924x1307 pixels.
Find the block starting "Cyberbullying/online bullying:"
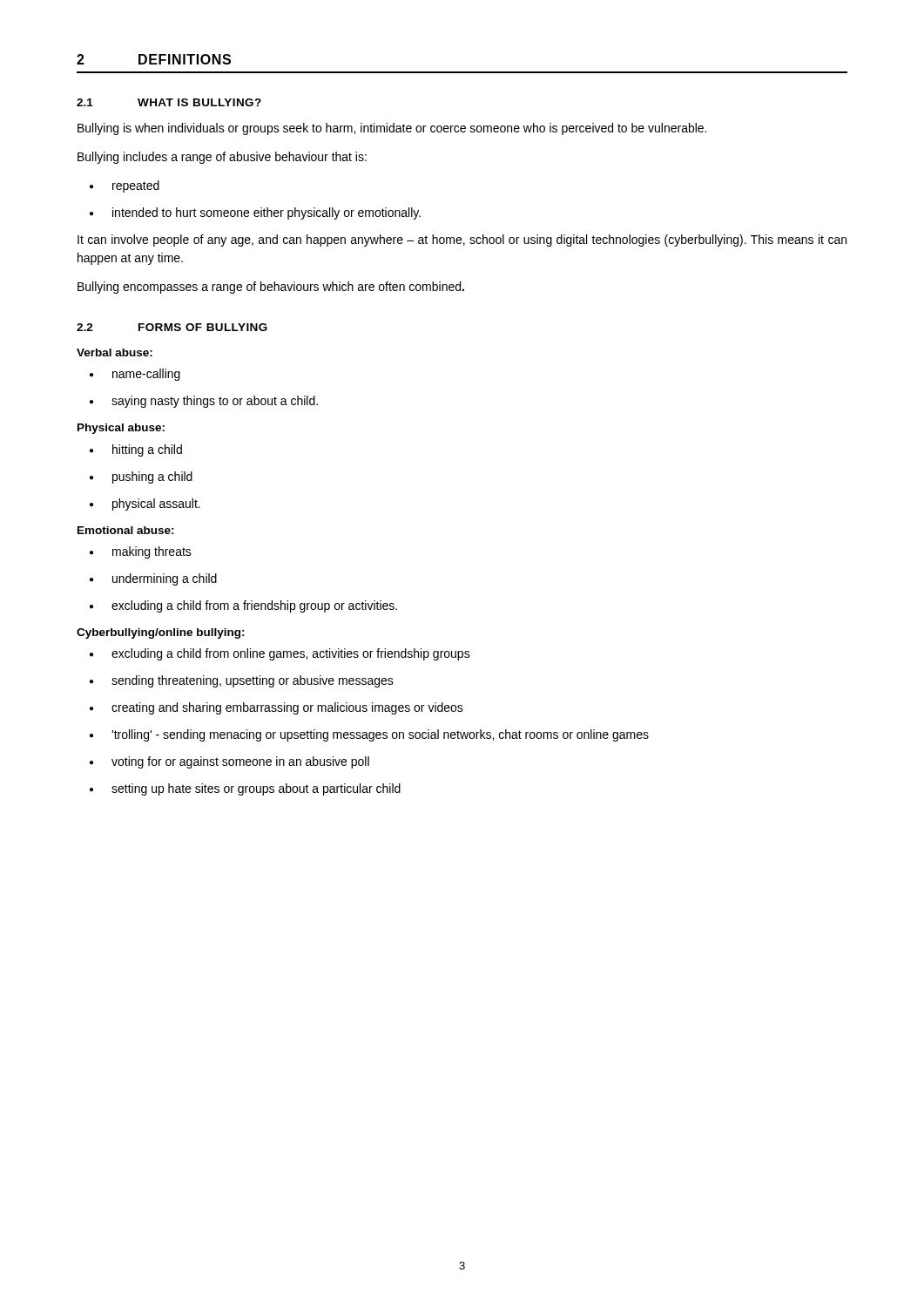point(161,633)
